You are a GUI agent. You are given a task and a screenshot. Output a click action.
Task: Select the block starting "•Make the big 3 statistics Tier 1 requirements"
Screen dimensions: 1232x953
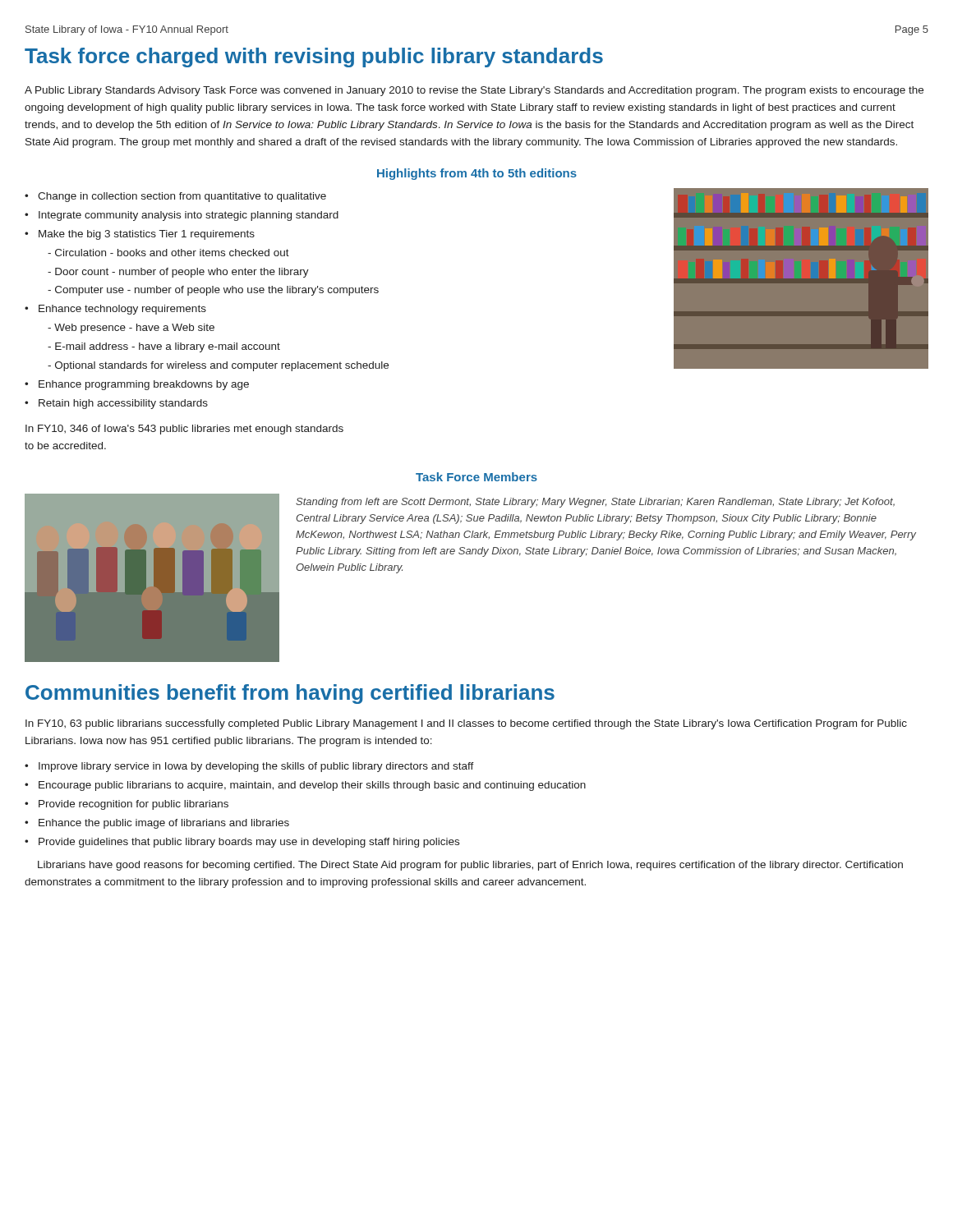pos(140,234)
